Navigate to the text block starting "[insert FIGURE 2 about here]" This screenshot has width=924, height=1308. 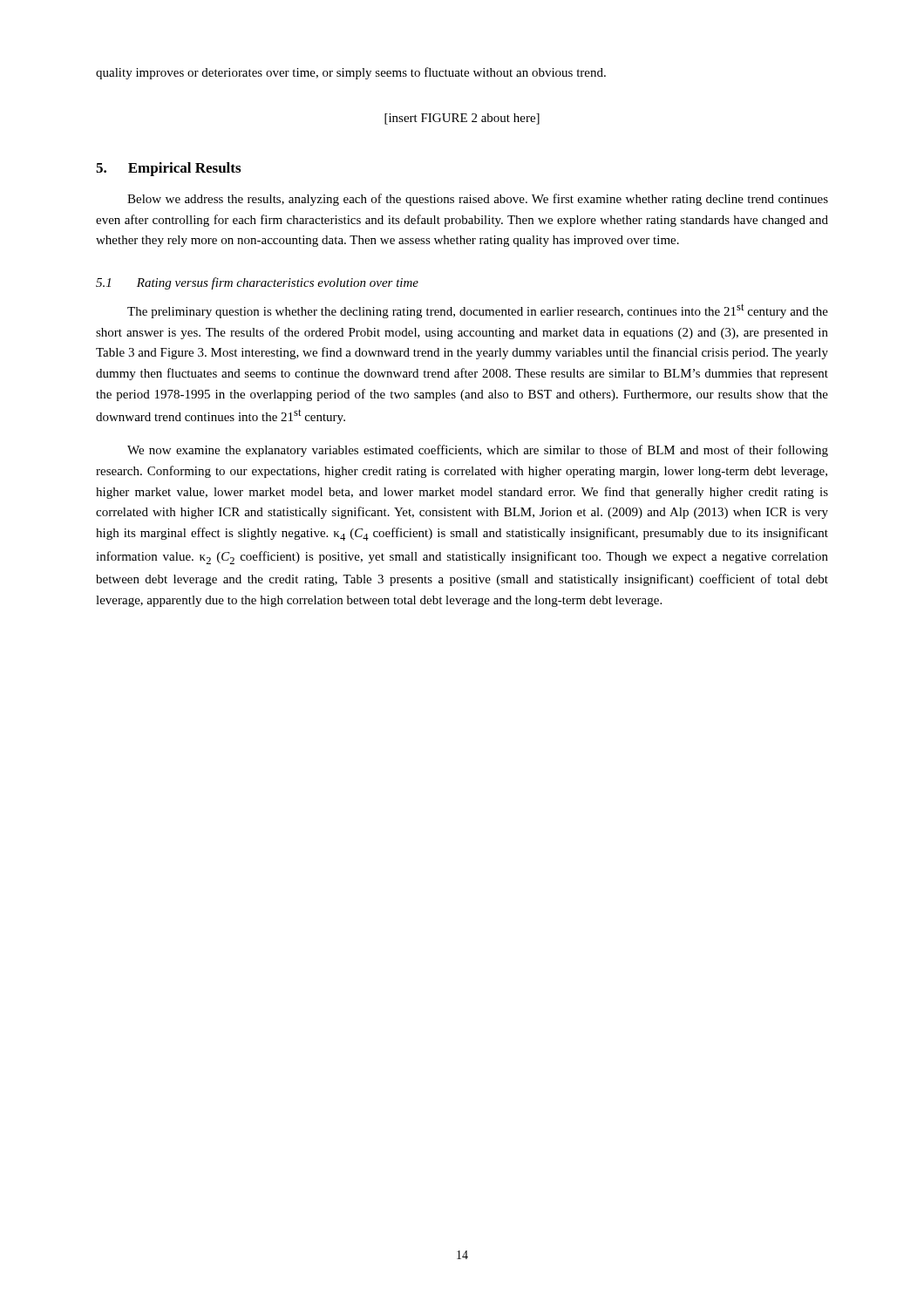click(x=462, y=117)
